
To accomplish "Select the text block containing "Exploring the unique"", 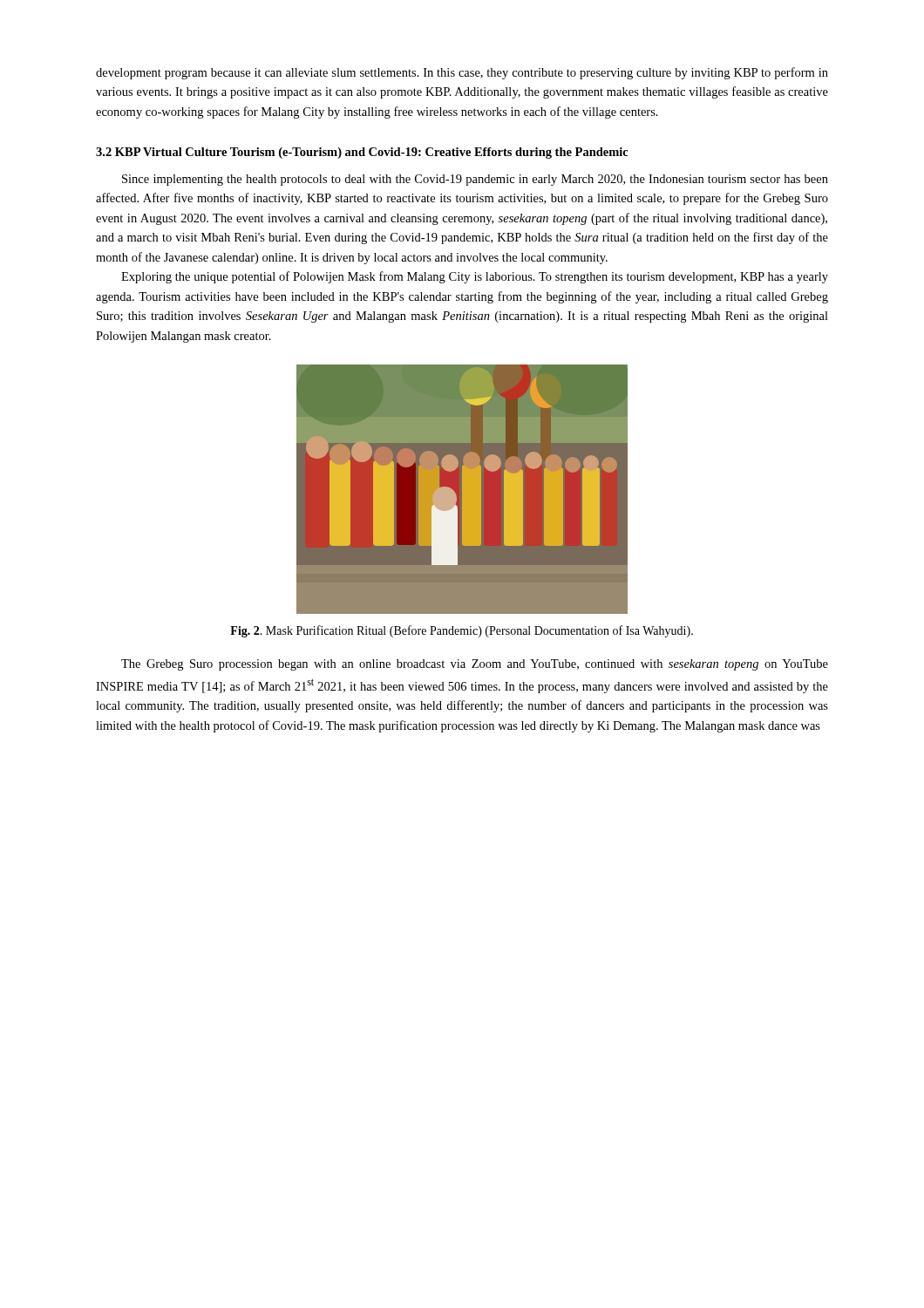I will pyautogui.click(x=462, y=306).
